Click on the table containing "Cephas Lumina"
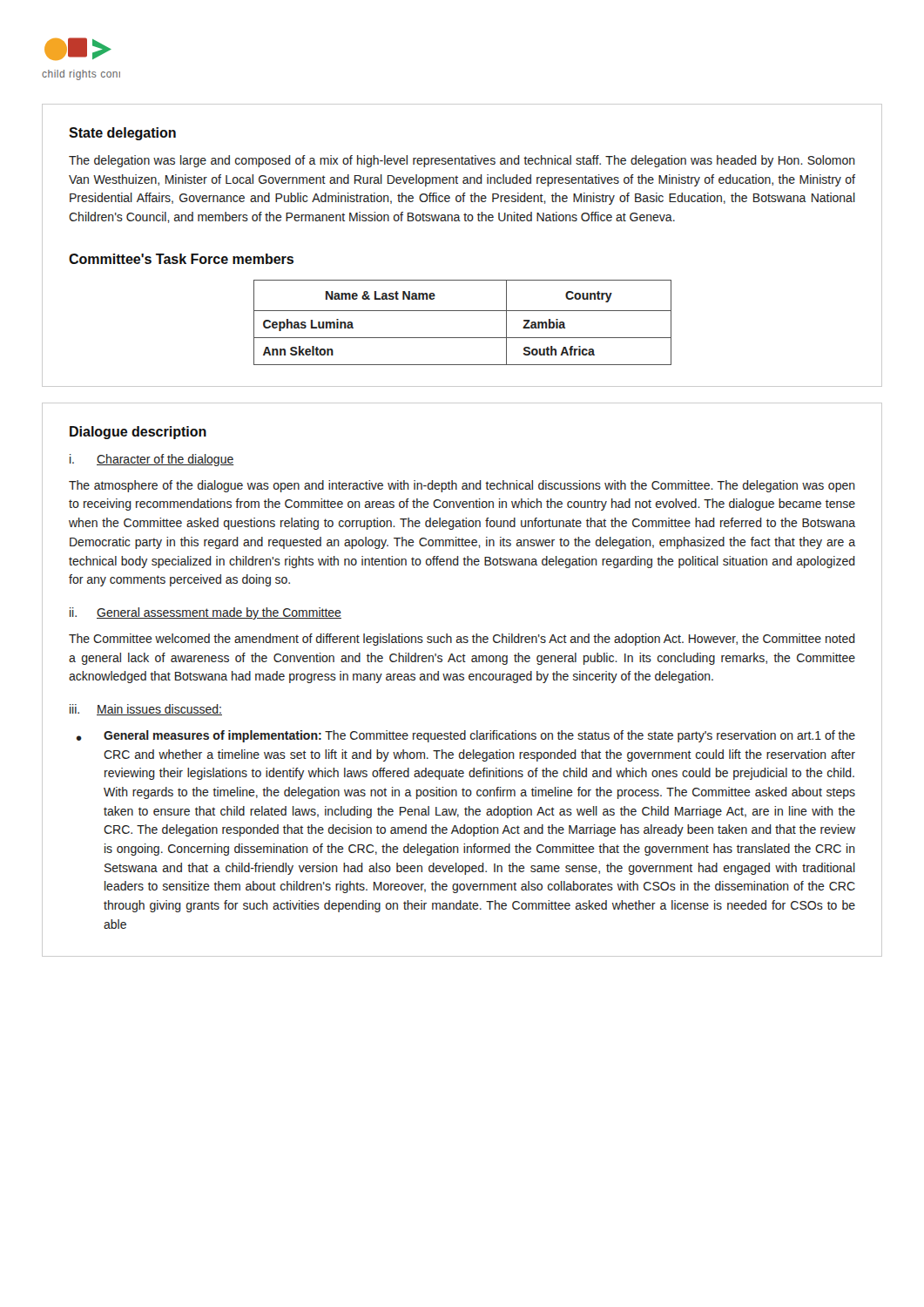This screenshot has width=924, height=1307. (x=462, y=322)
